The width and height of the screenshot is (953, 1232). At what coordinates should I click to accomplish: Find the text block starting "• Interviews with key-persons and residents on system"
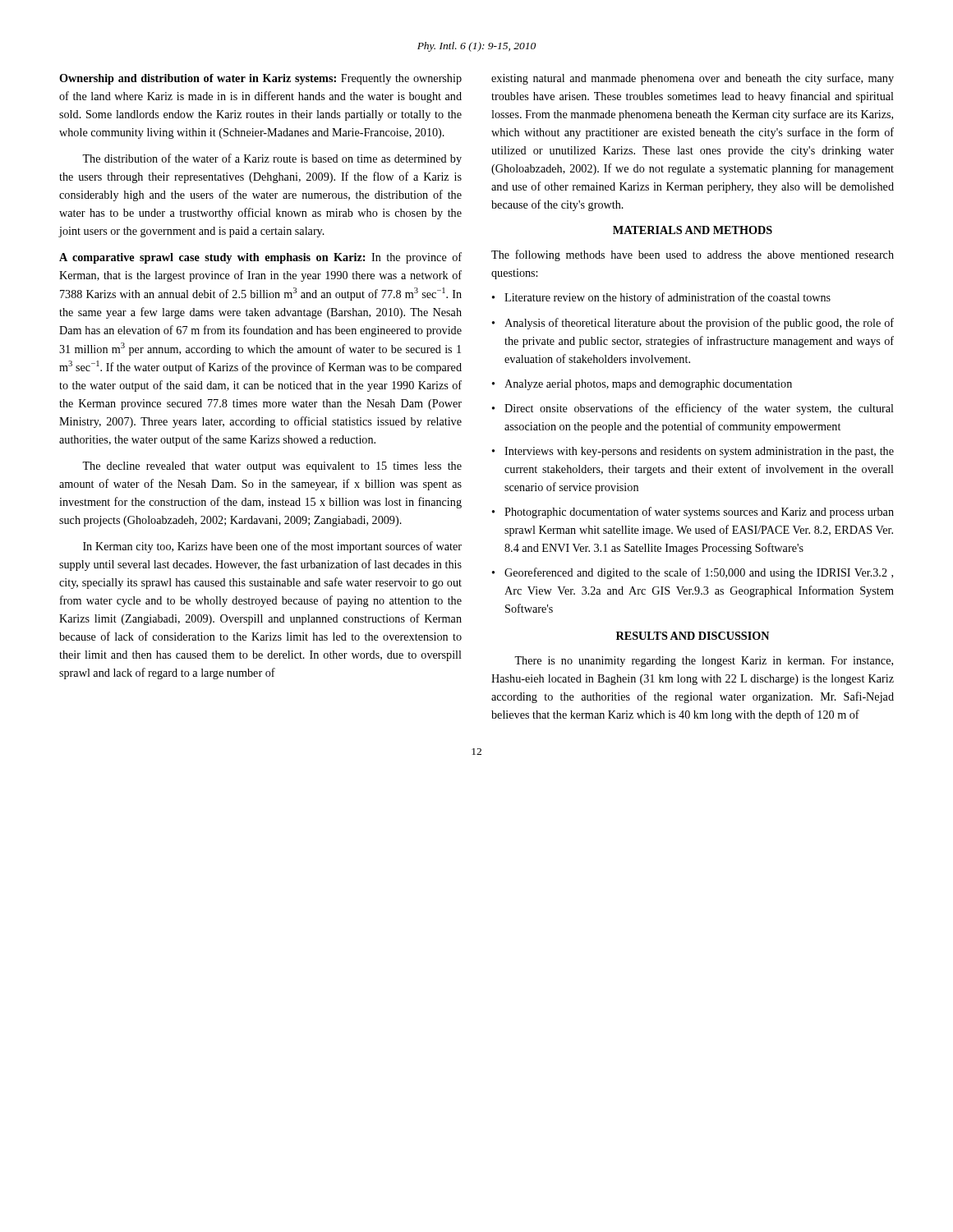(x=693, y=469)
